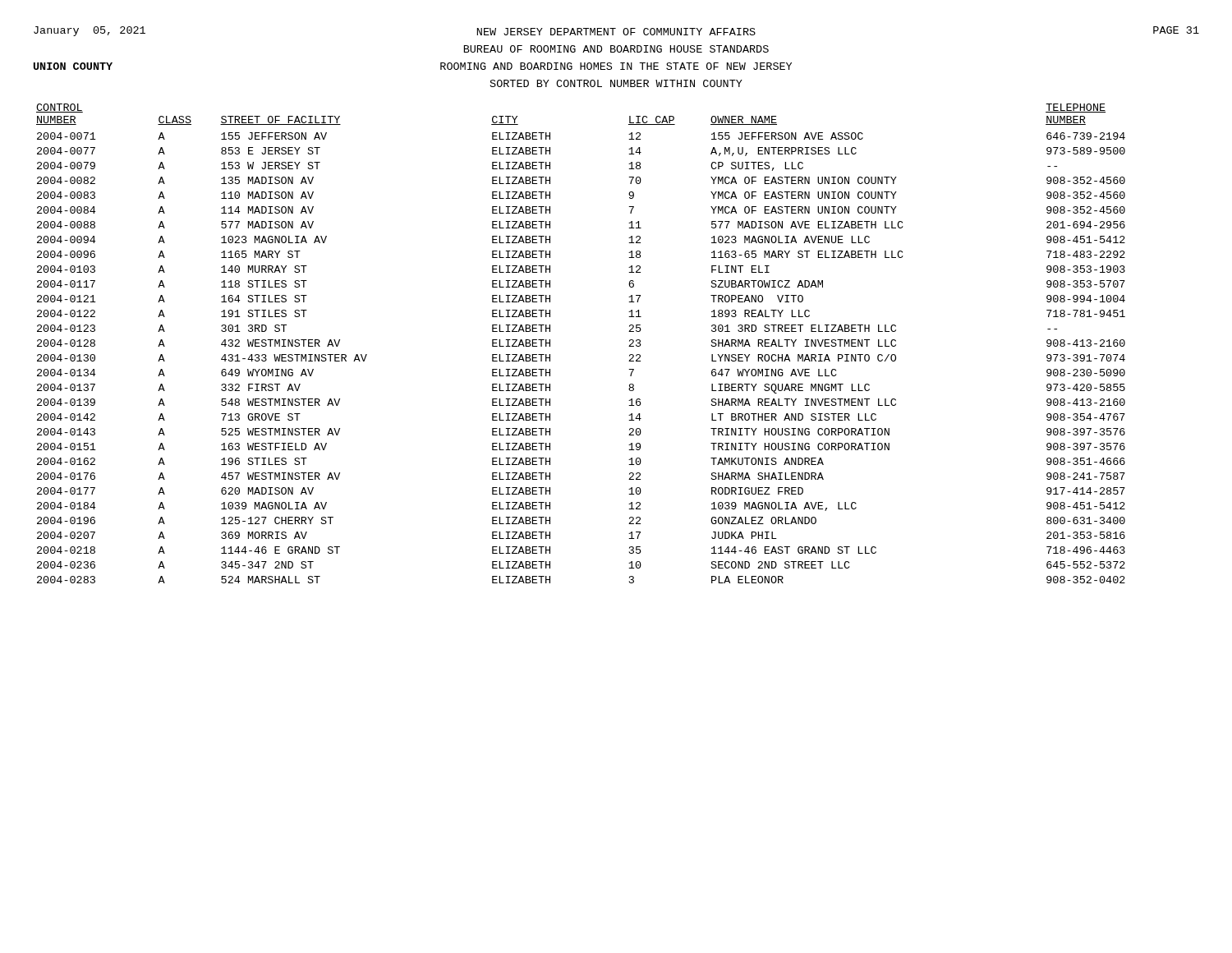The height and width of the screenshot is (953, 1232).
Task: Click the table
Action: click(x=616, y=344)
